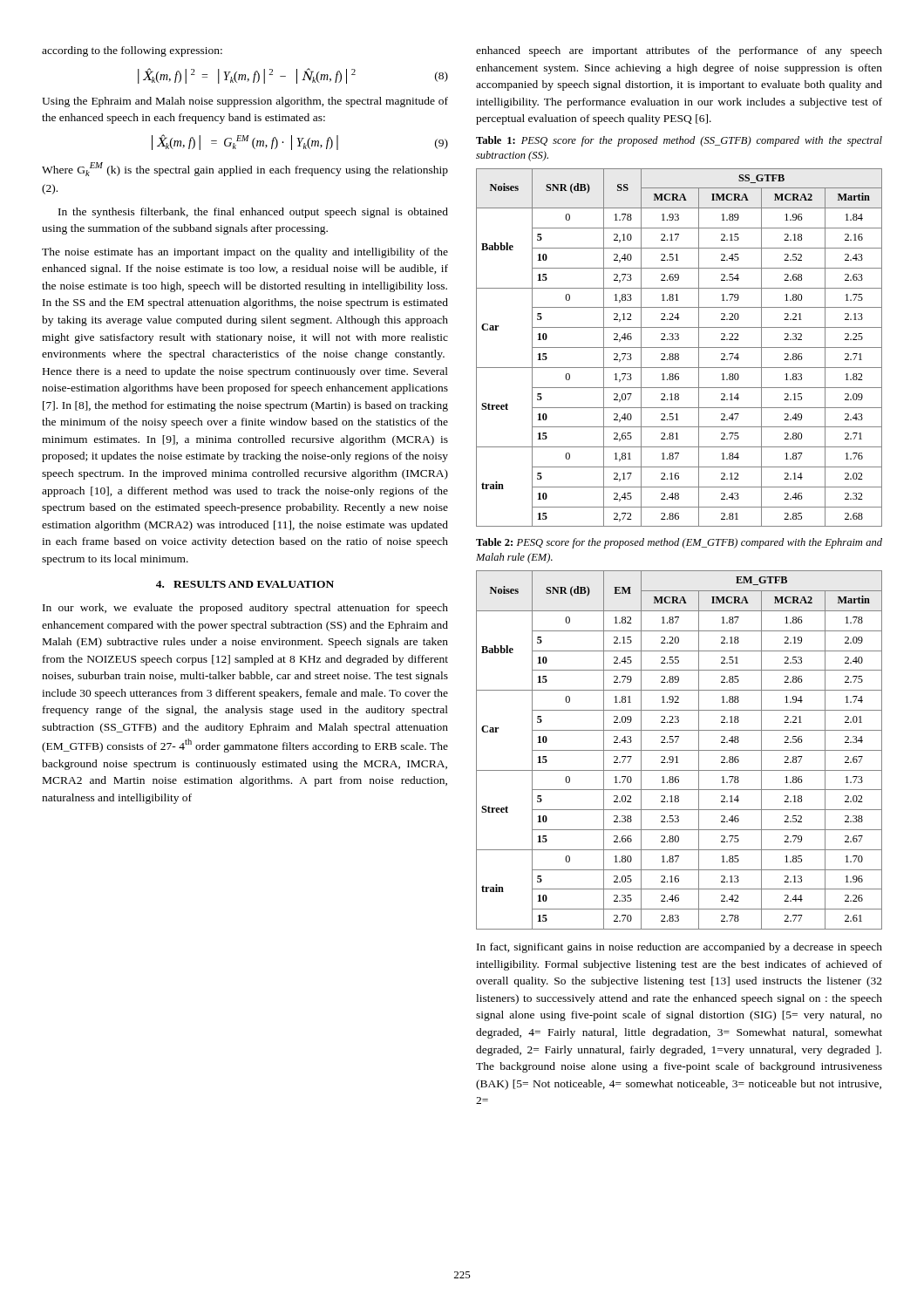Select the text block starting "│X̂k(m, f)│2 ="

pyautogui.click(x=245, y=76)
